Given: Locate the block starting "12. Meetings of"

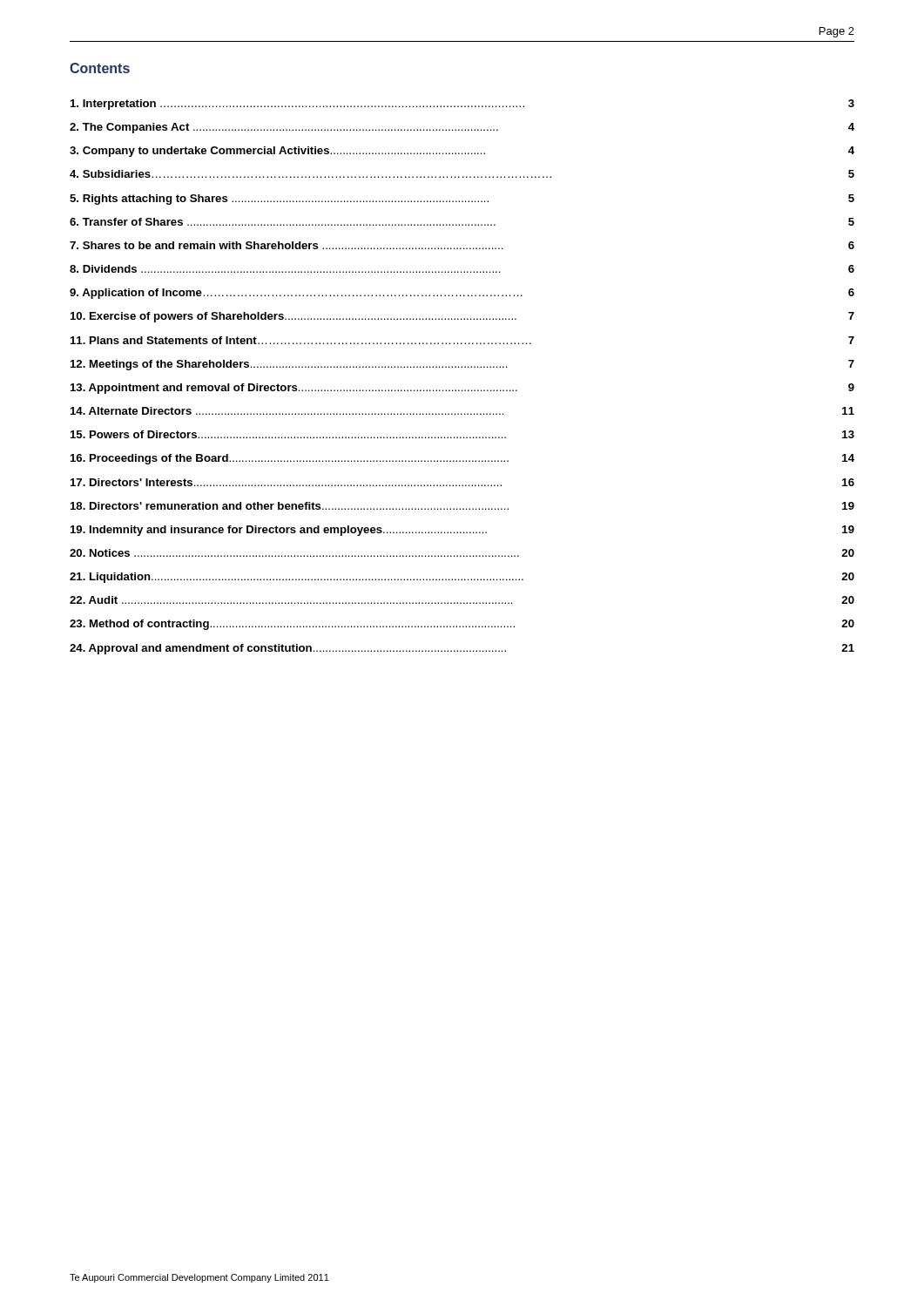Looking at the screenshot, I should click(462, 364).
